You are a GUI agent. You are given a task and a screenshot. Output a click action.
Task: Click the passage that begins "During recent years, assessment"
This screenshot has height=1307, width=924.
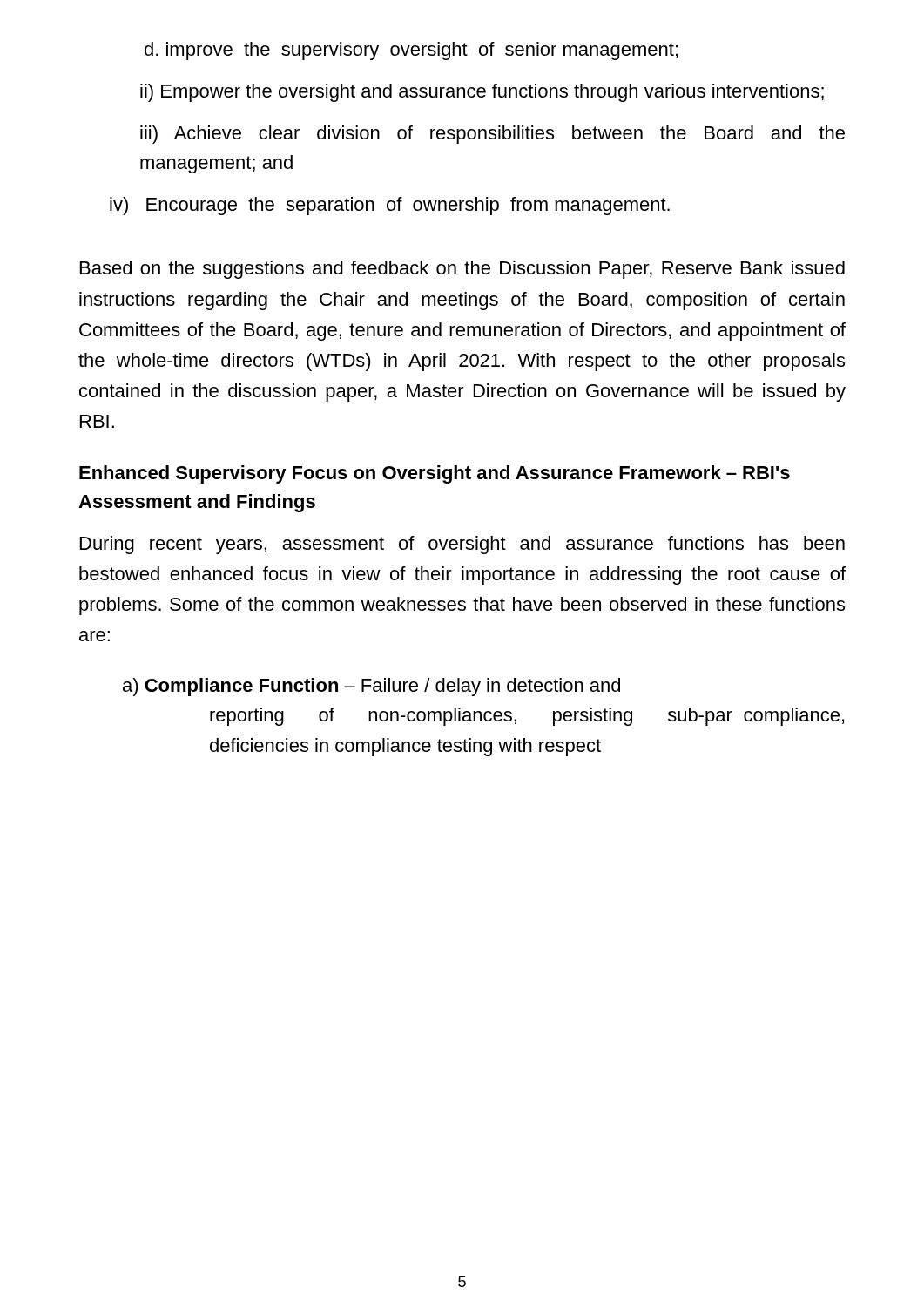pyautogui.click(x=462, y=589)
